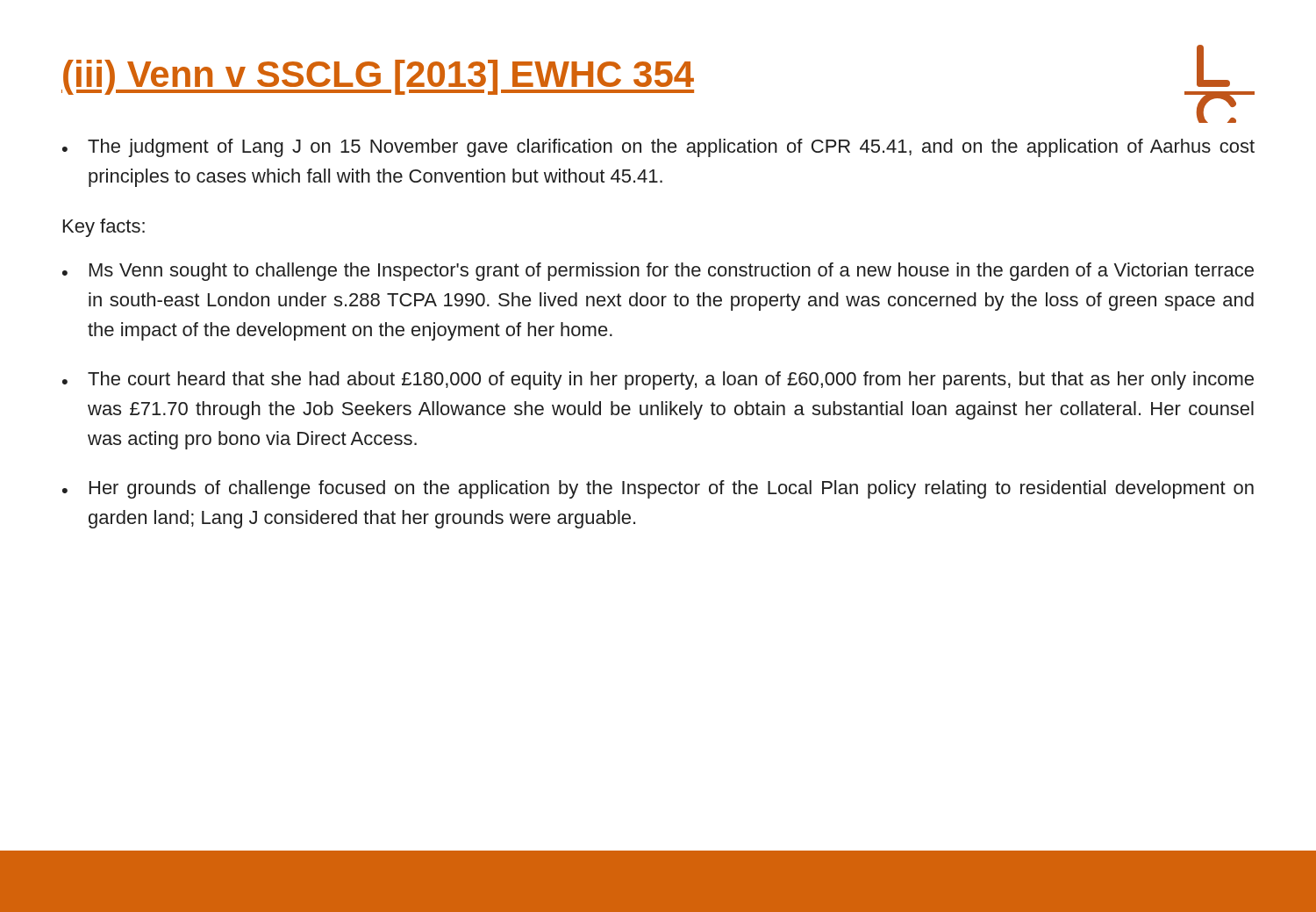
Task: Find "Key facts:" on this page
Action: (104, 226)
